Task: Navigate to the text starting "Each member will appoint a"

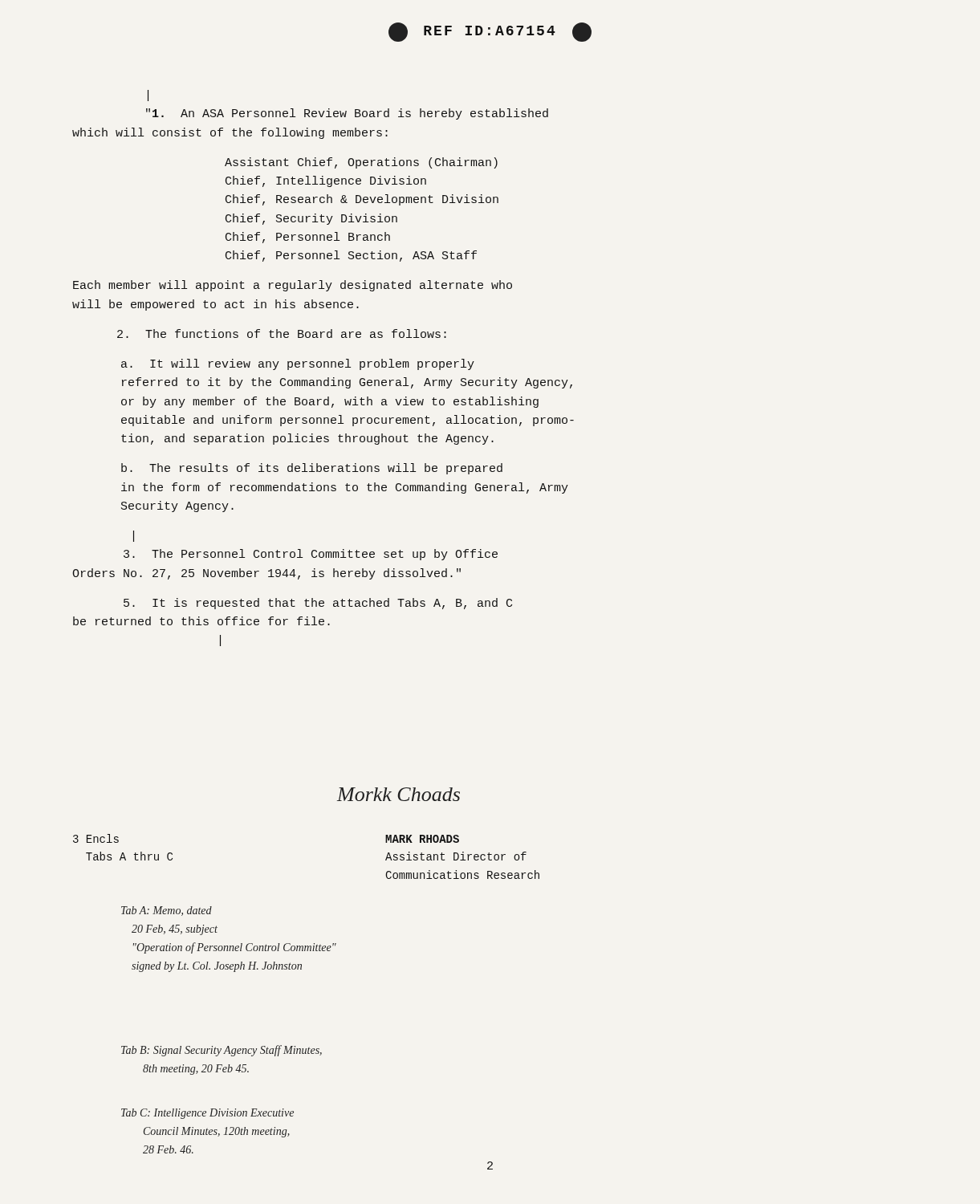Action: (293, 296)
